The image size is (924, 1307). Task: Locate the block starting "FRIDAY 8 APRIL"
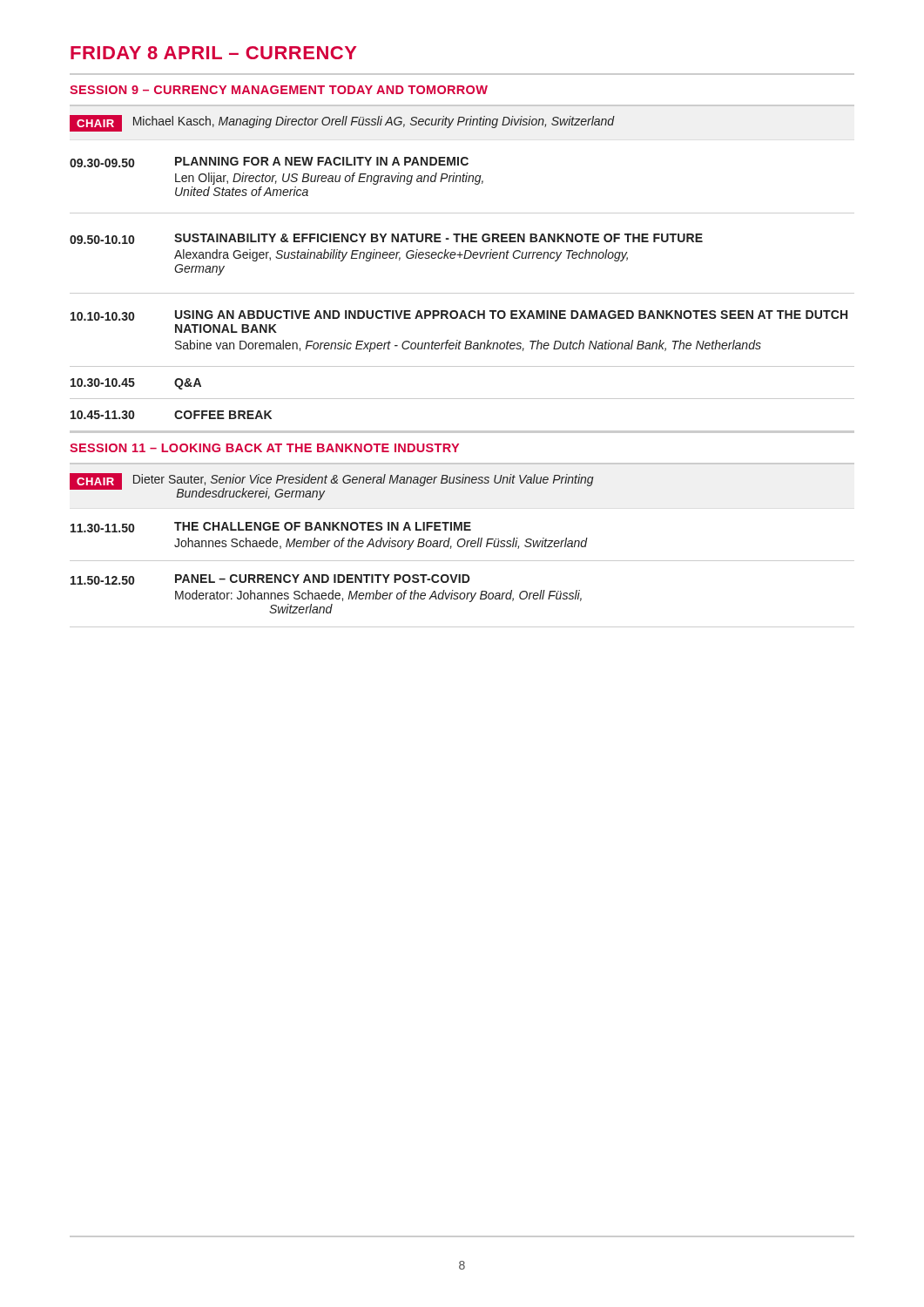tap(214, 58)
